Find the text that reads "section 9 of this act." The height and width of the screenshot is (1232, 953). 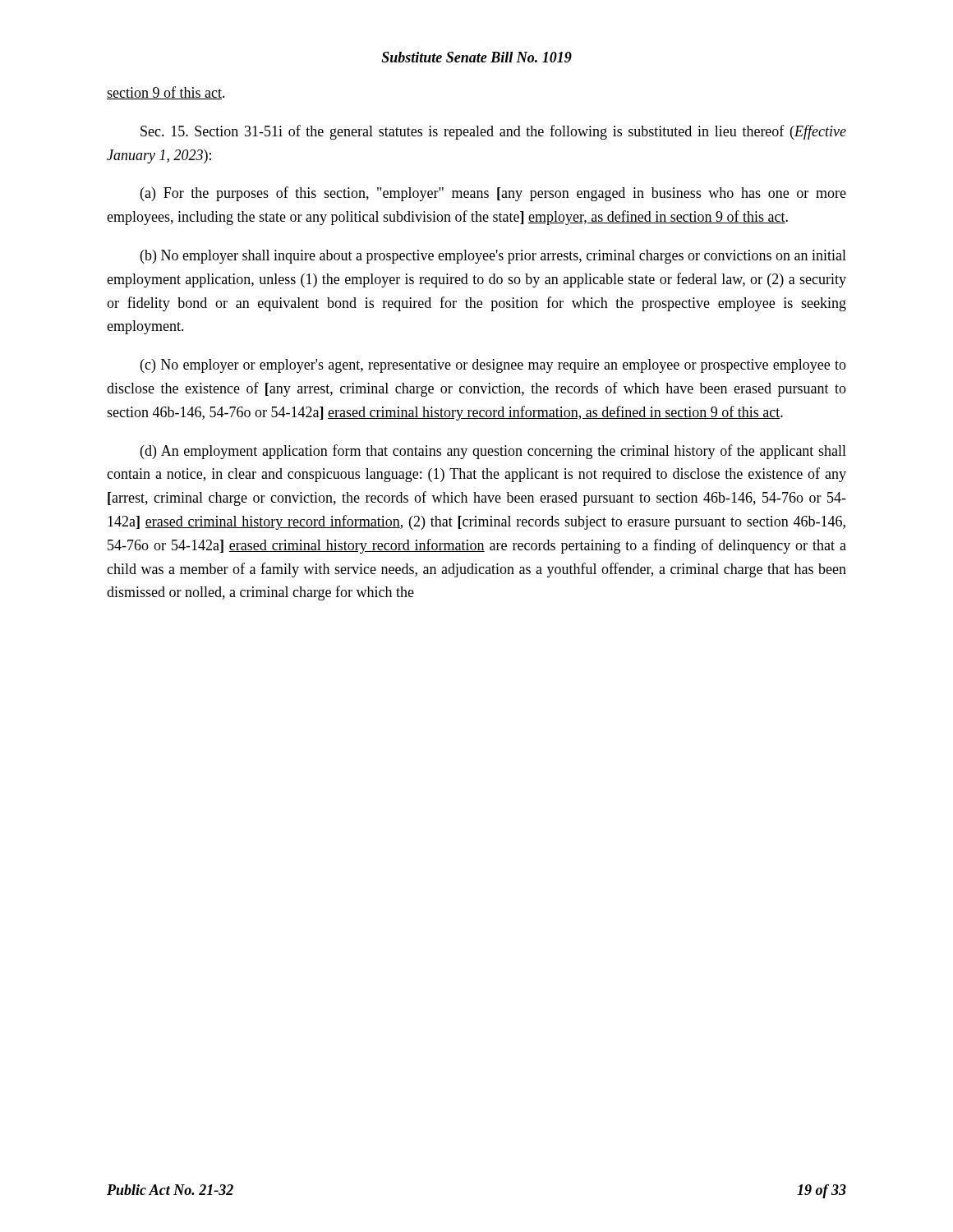click(166, 93)
